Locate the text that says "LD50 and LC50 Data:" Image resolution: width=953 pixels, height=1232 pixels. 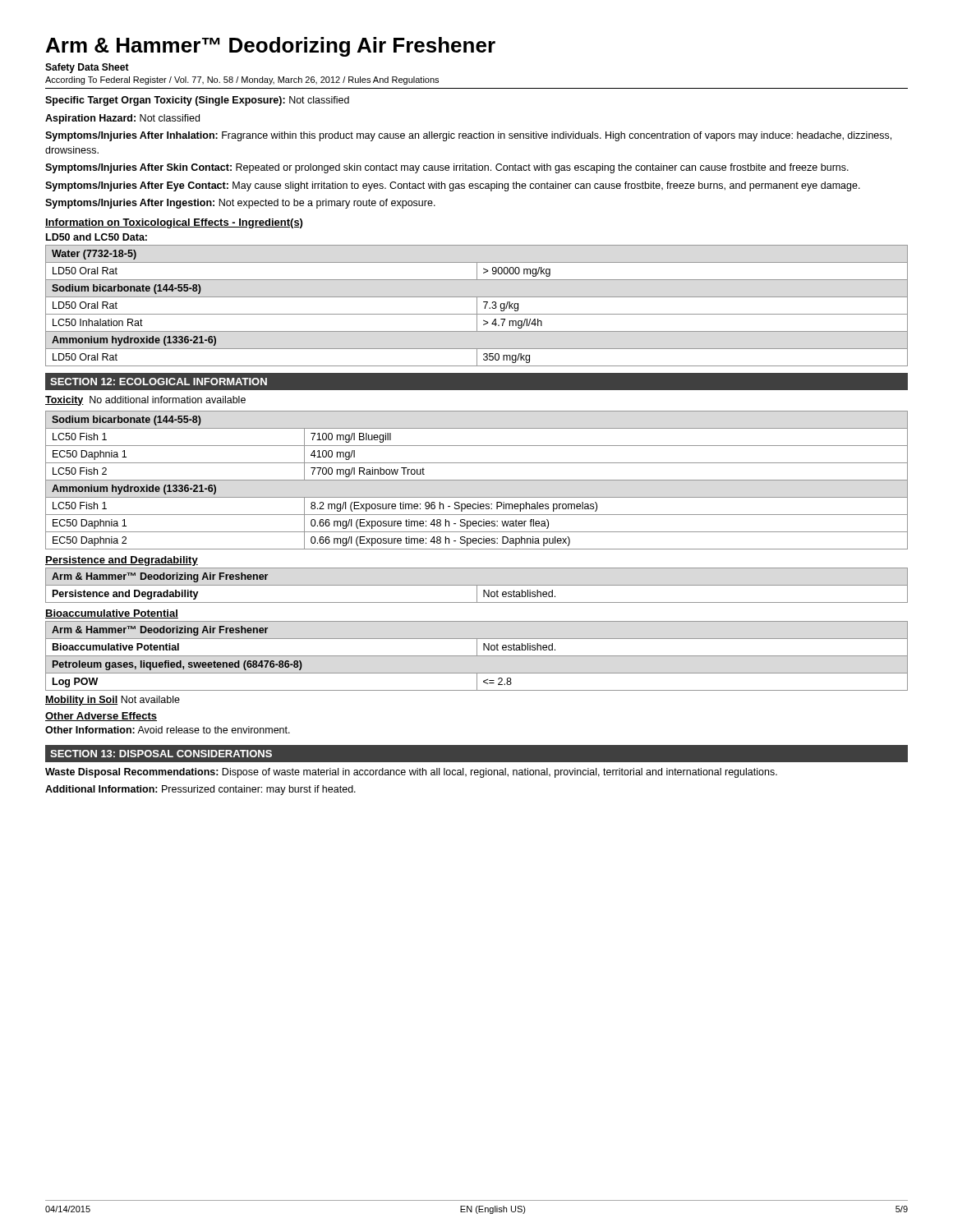[97, 237]
